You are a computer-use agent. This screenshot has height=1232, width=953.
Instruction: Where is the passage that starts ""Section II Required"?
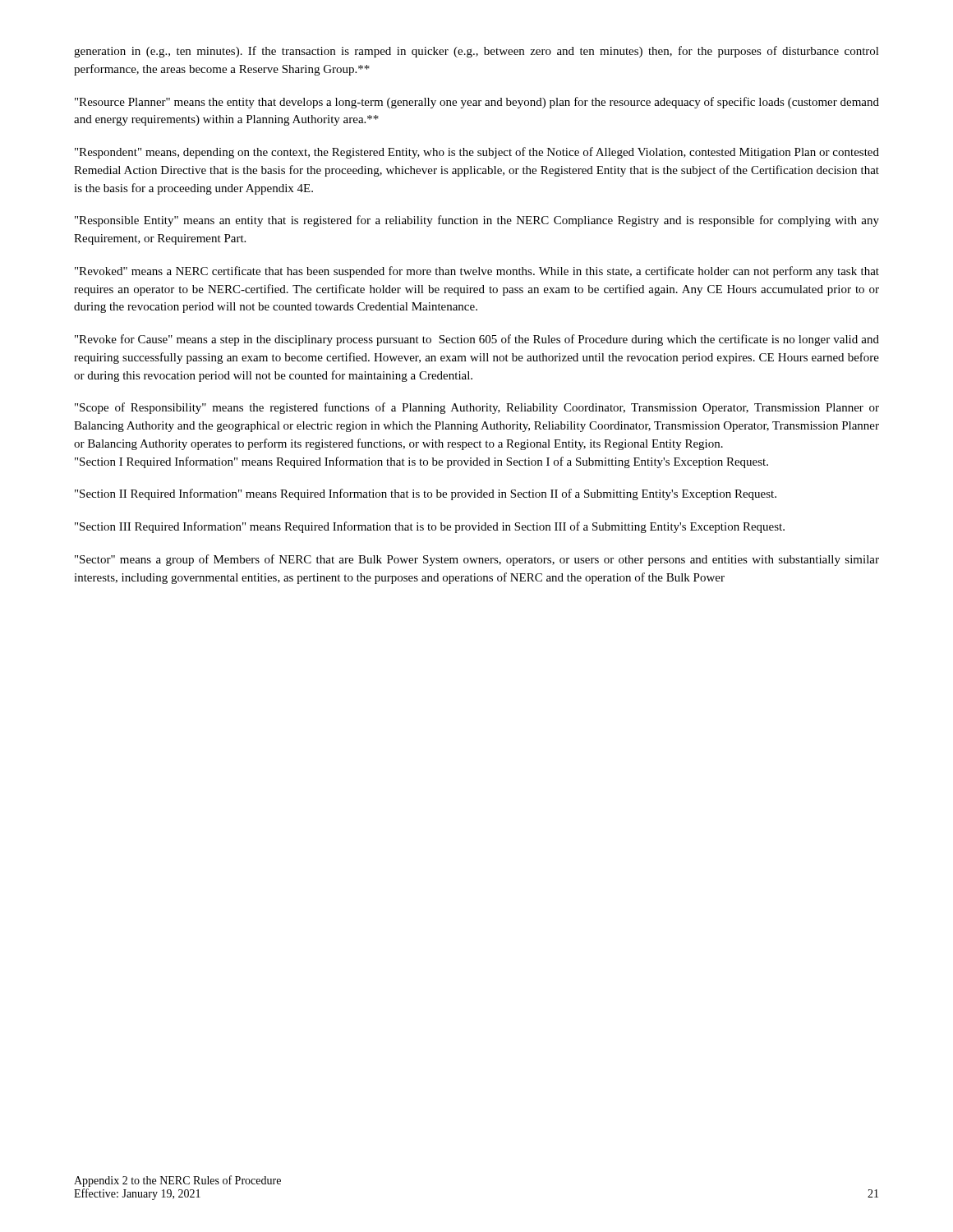[x=426, y=494]
